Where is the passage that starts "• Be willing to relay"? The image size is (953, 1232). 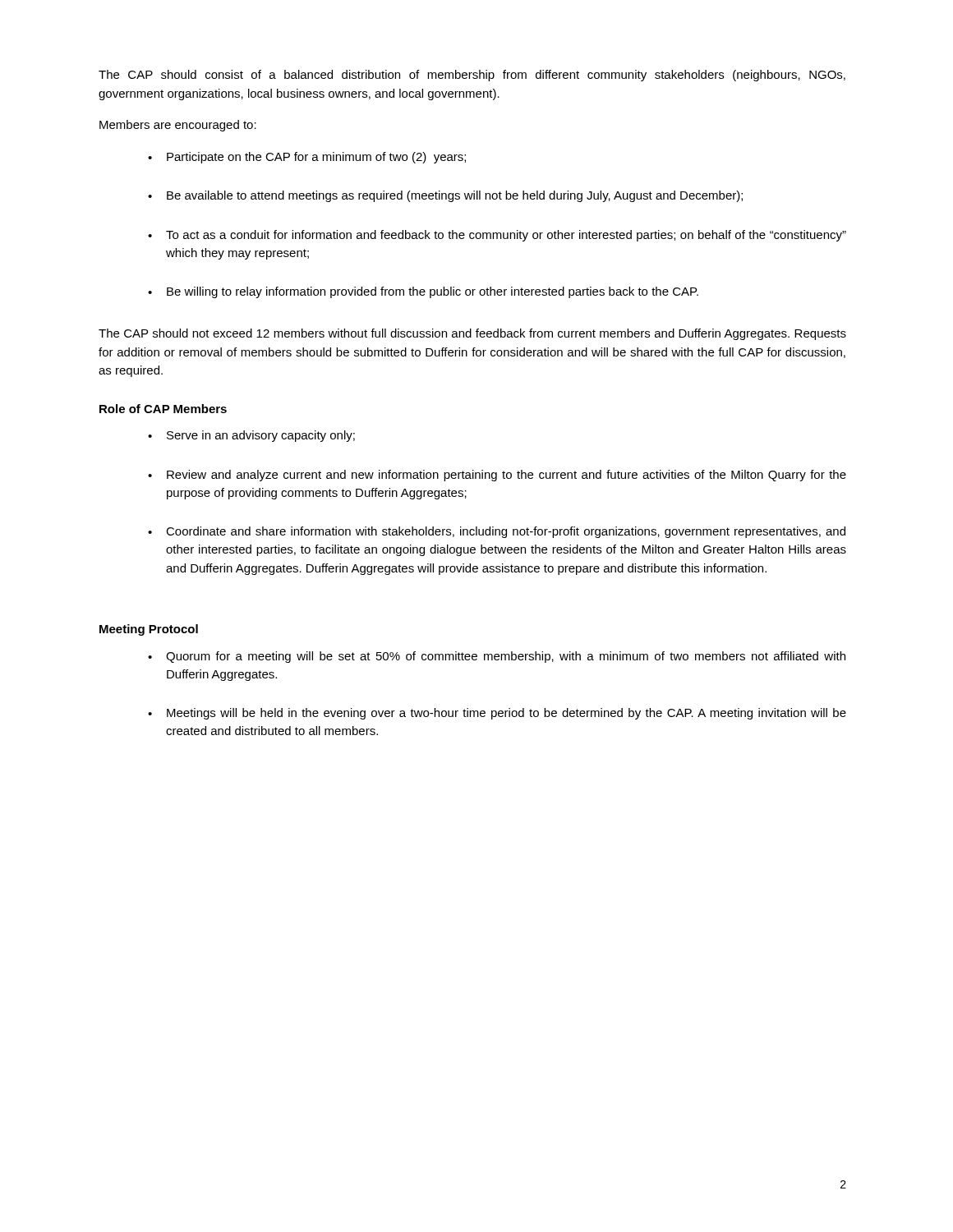click(497, 292)
